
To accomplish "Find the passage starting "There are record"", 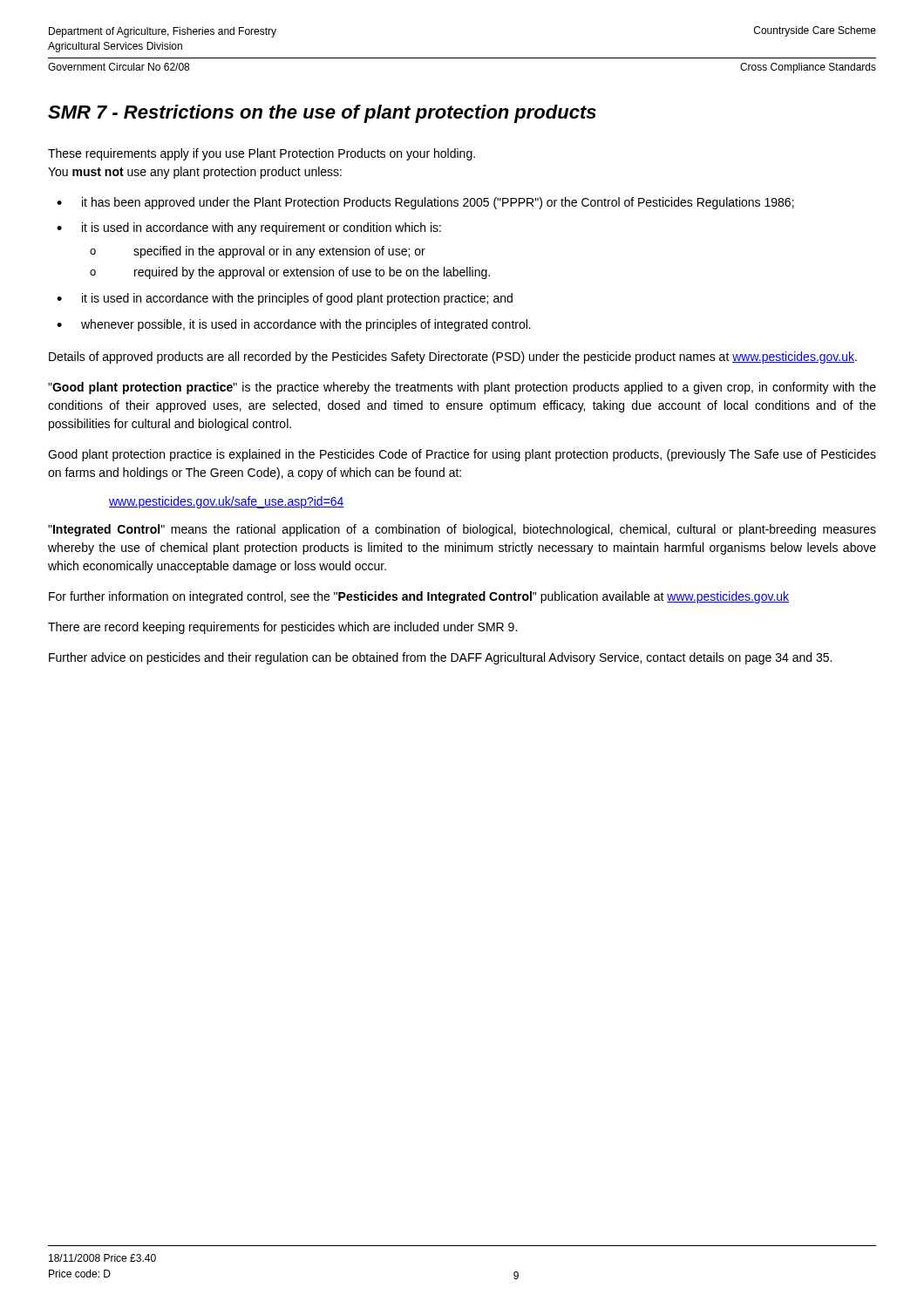I will pyautogui.click(x=283, y=627).
